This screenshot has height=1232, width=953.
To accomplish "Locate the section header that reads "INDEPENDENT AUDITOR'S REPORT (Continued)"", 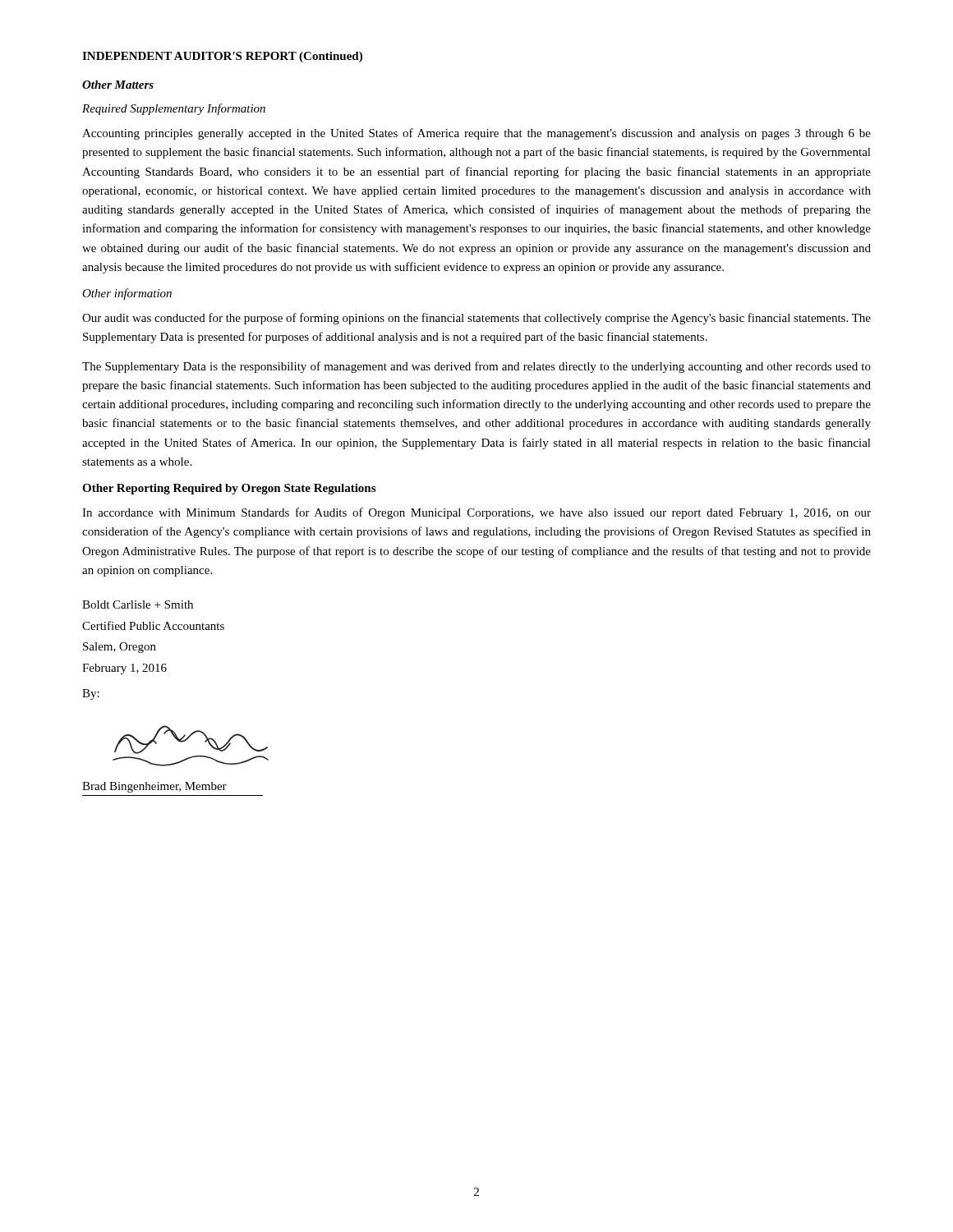I will click(x=222, y=56).
